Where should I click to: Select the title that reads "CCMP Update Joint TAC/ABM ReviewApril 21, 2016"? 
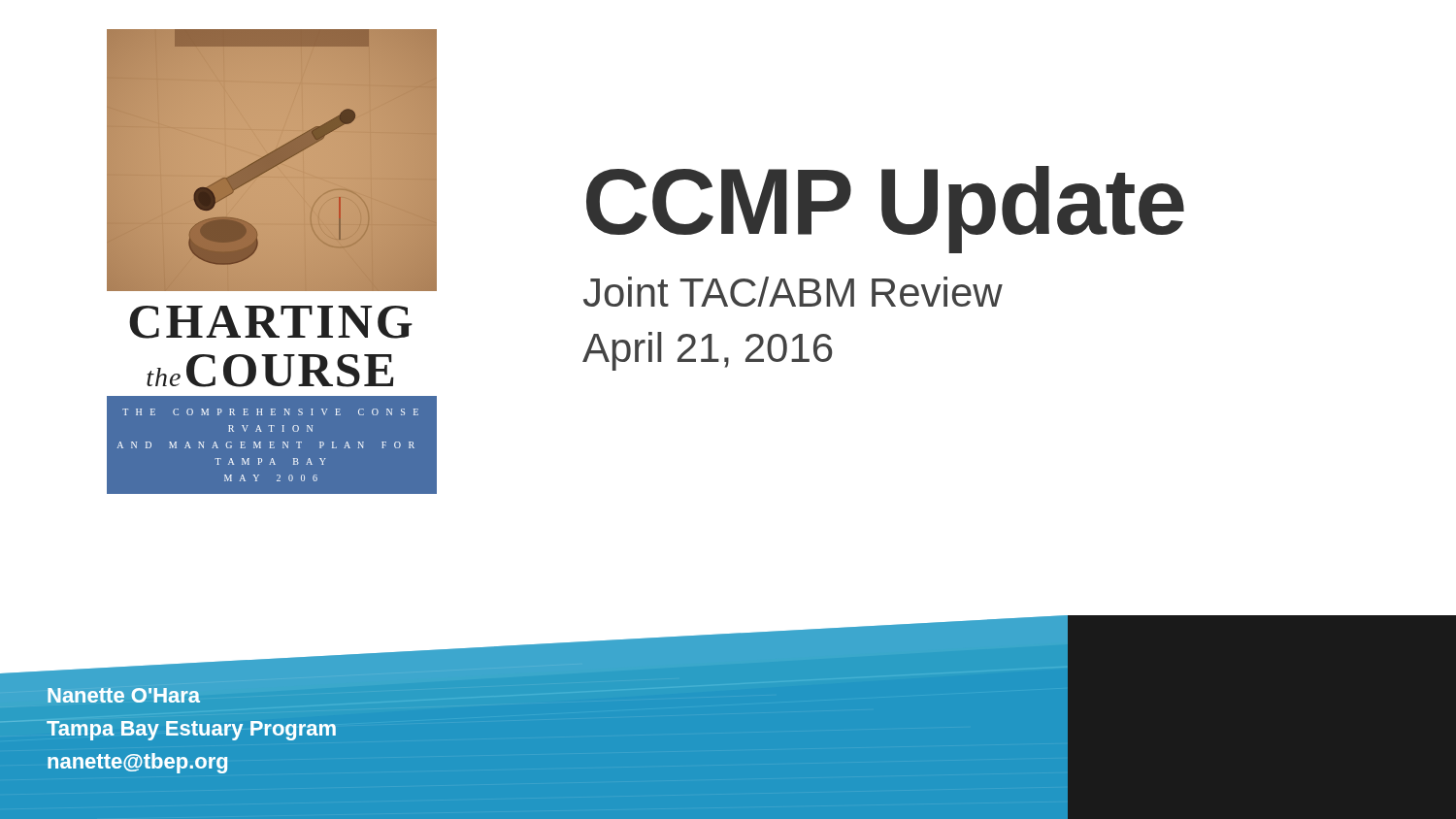[990, 266]
